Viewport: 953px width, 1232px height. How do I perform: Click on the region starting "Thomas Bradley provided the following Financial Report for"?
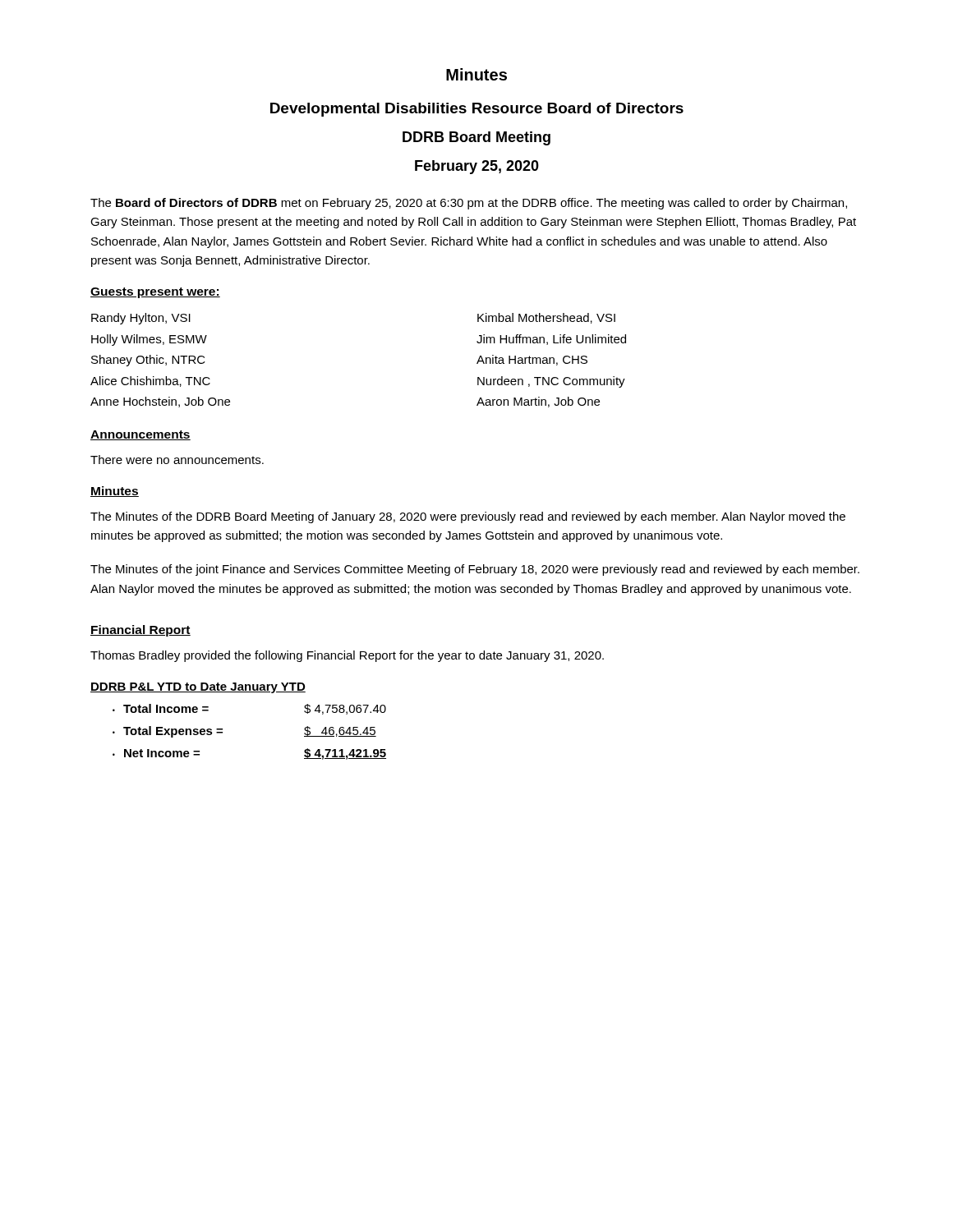pos(348,655)
